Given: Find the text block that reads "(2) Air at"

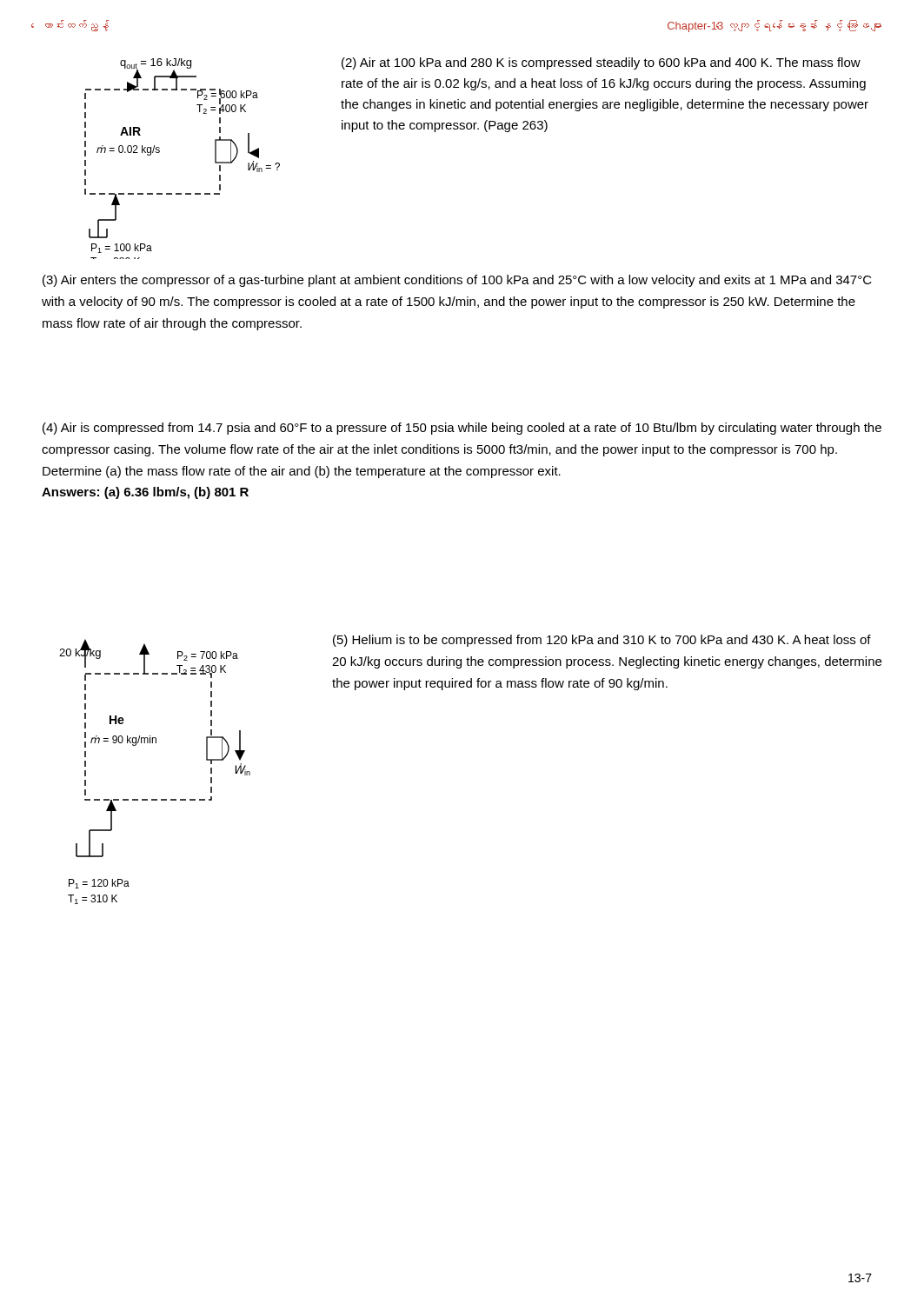Looking at the screenshot, I should [605, 93].
